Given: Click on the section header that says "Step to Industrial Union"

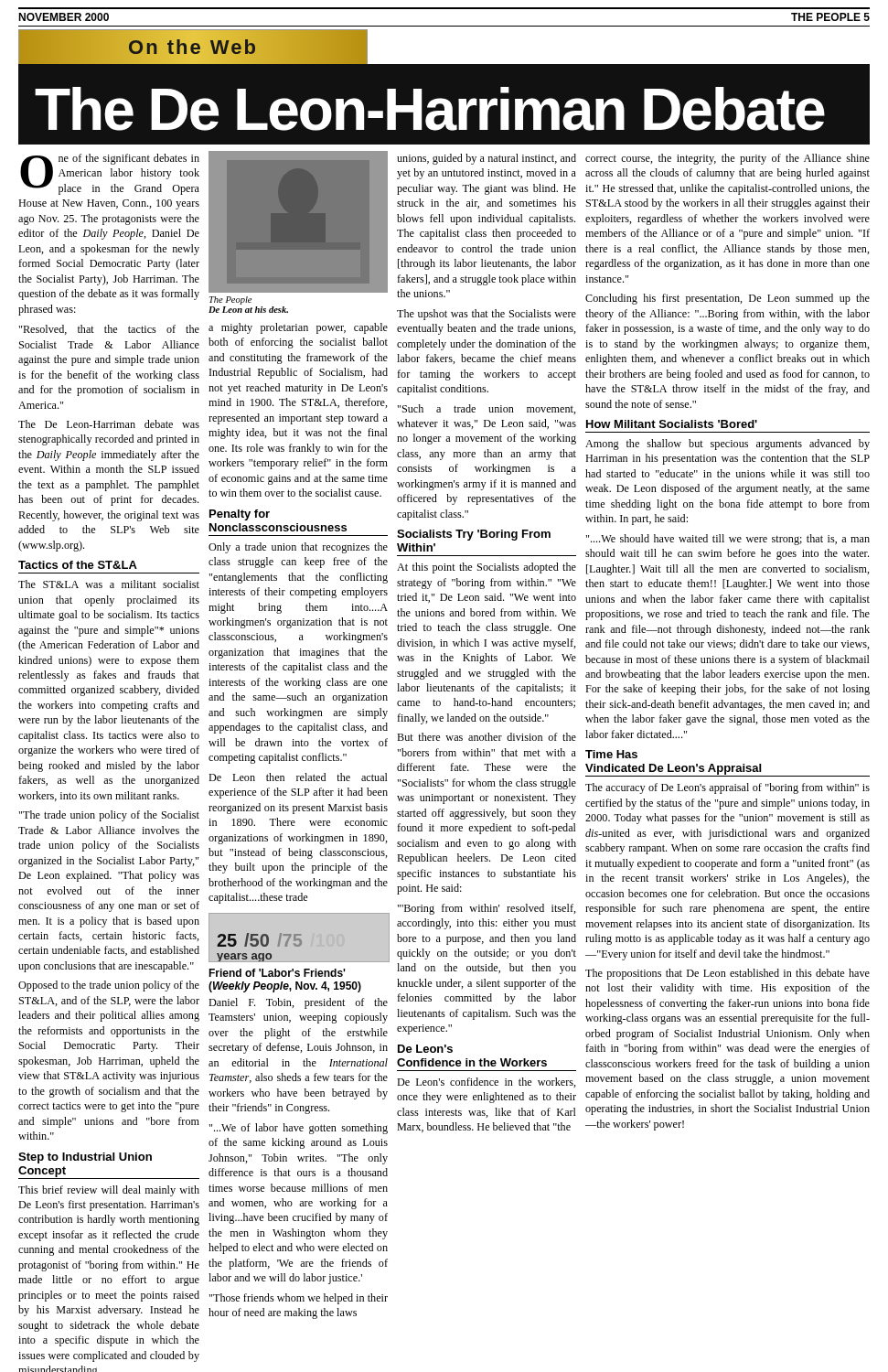Looking at the screenshot, I should (85, 1163).
